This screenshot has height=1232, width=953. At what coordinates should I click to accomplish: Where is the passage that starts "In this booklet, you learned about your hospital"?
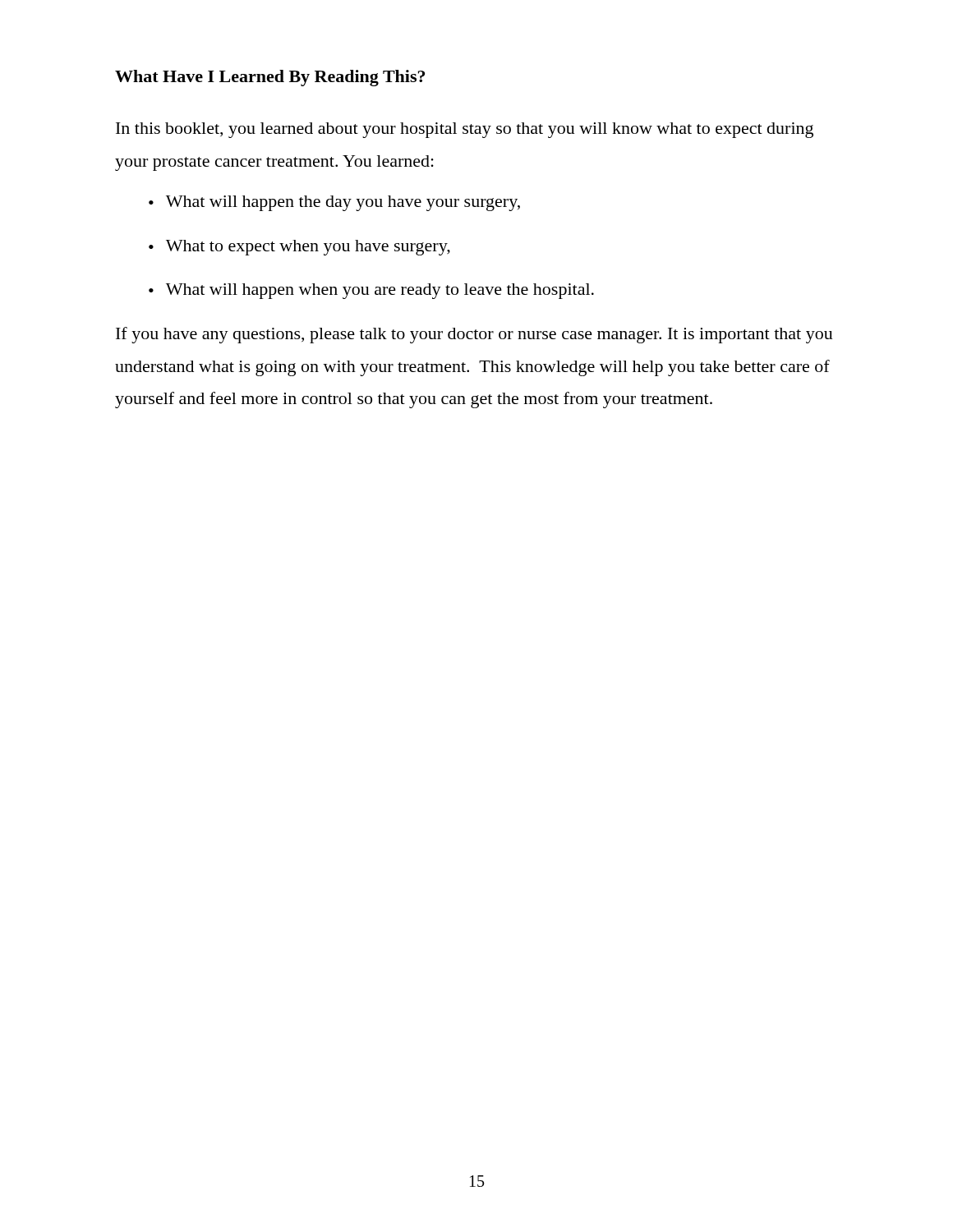coord(464,144)
